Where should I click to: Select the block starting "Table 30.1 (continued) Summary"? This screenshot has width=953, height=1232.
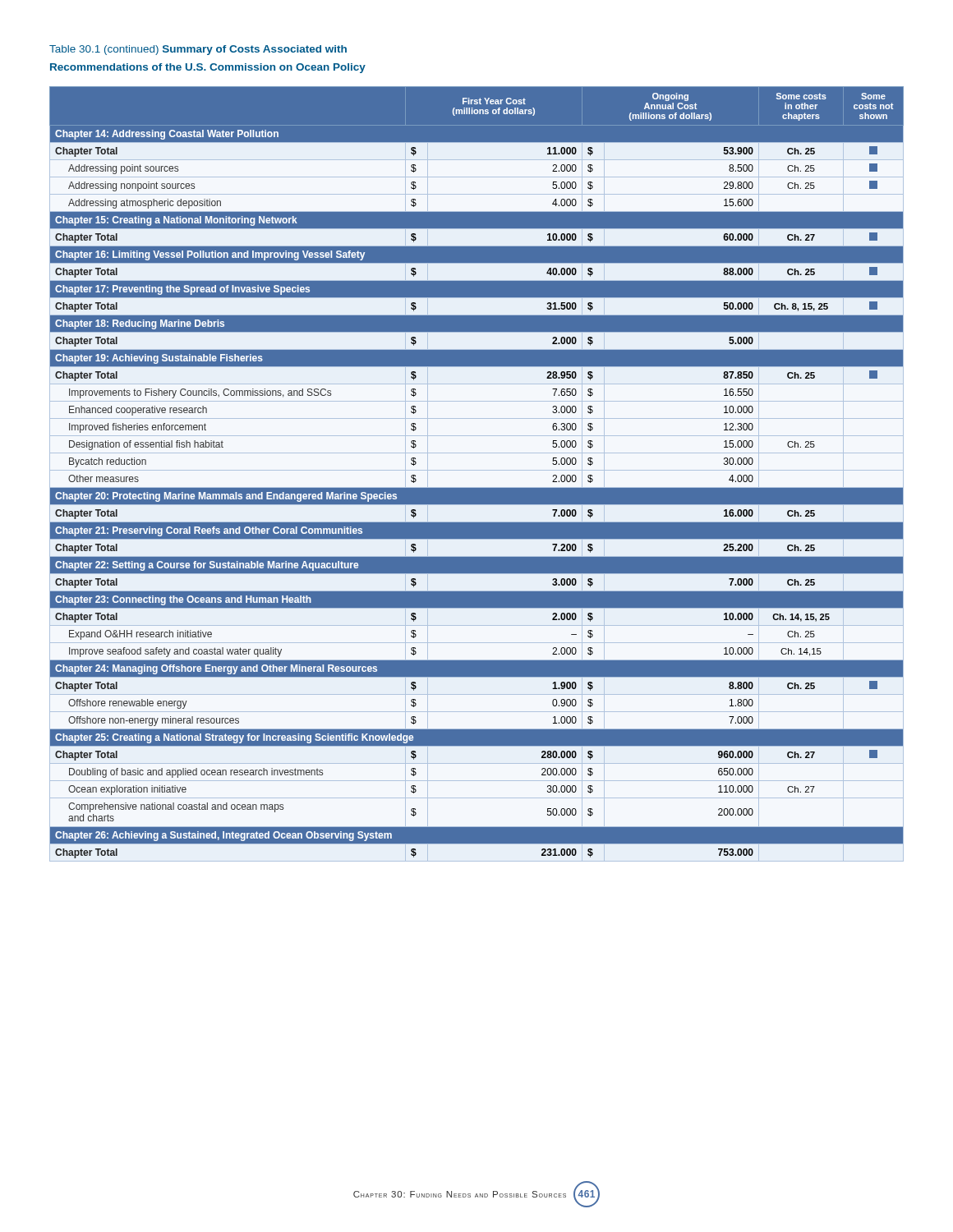pyautogui.click(x=207, y=58)
